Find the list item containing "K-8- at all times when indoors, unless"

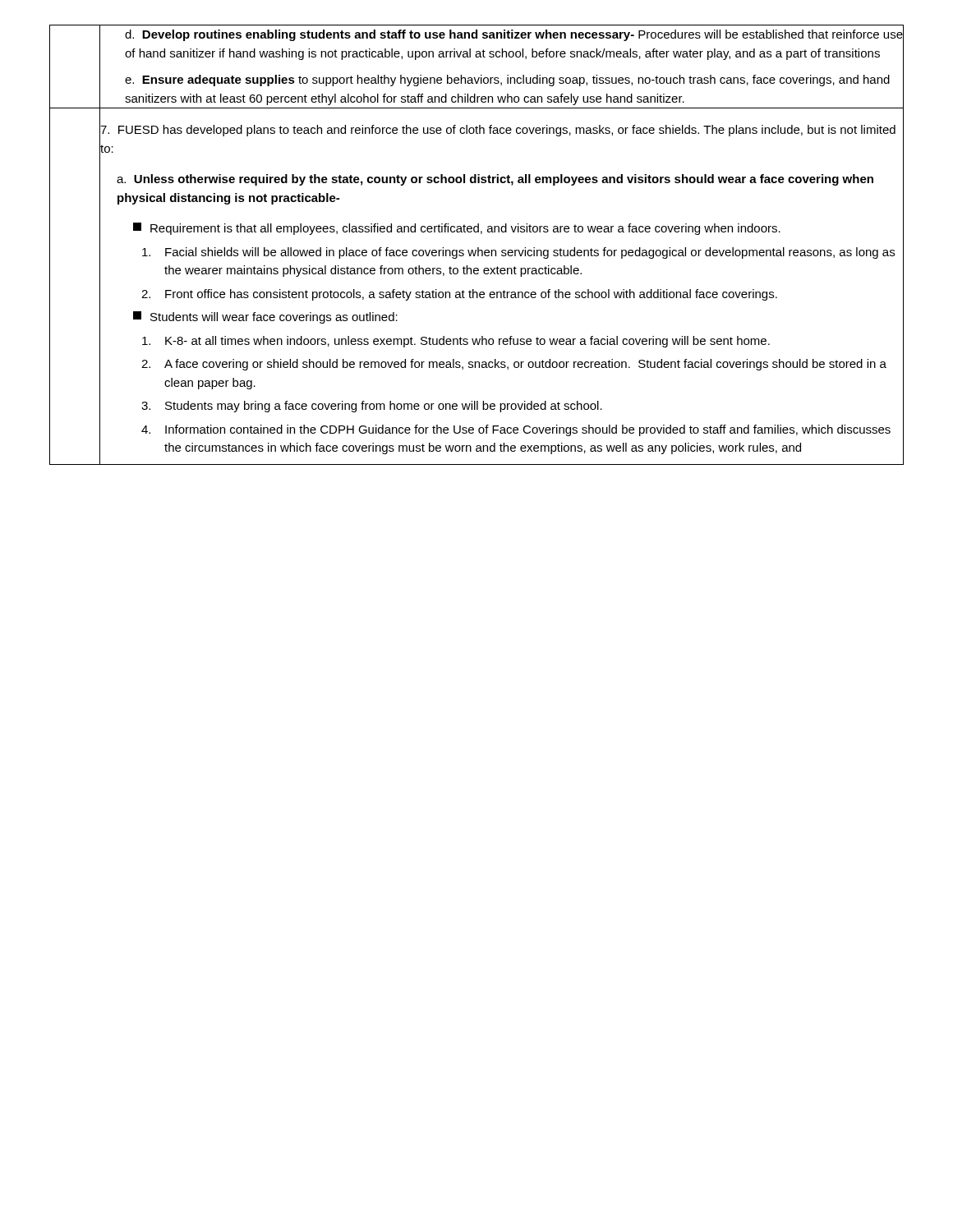[x=522, y=341]
